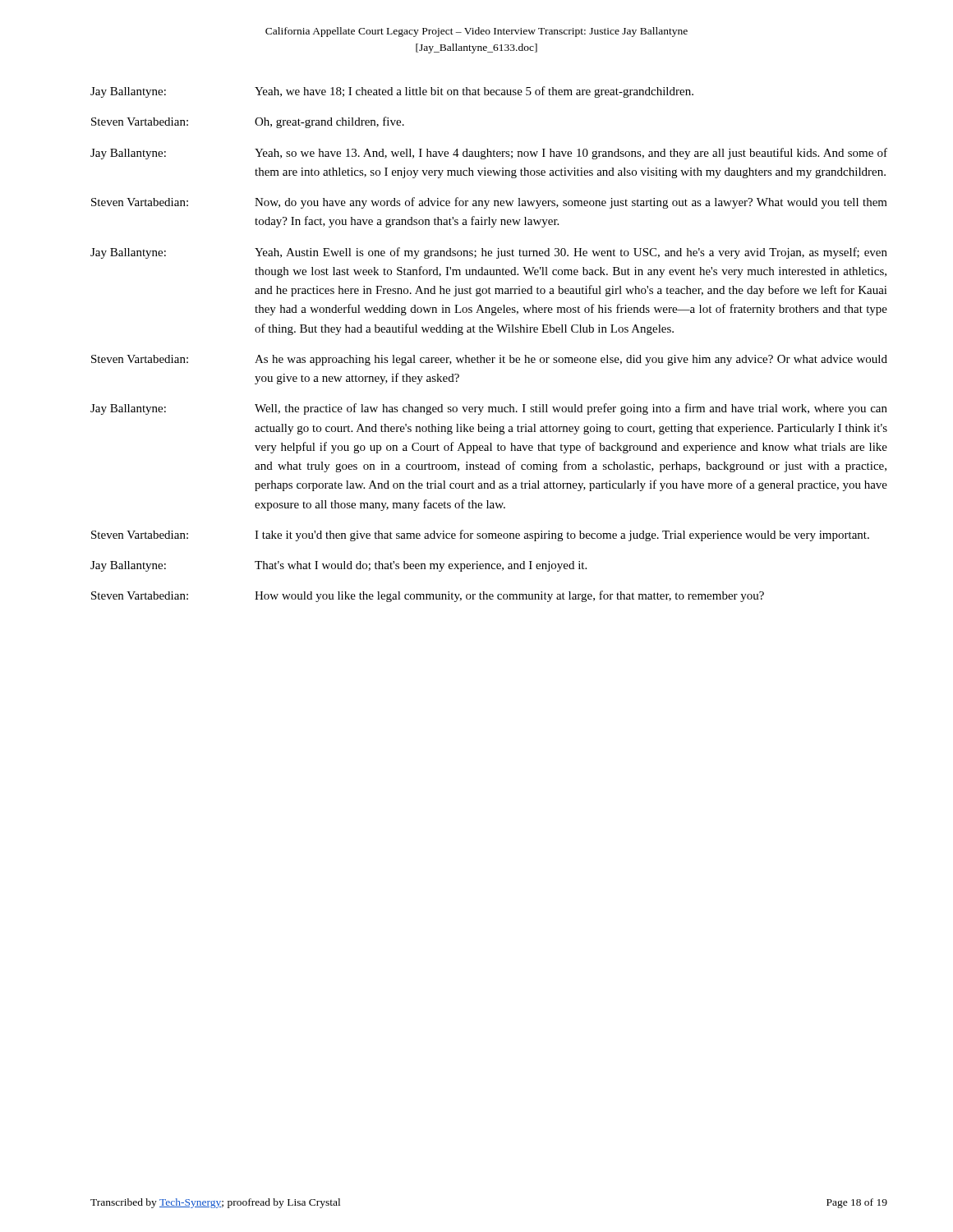Click the passage that begins "Steven Vartabedian: I take it you'd then give"
Viewport: 953px width, 1232px height.
click(489, 535)
